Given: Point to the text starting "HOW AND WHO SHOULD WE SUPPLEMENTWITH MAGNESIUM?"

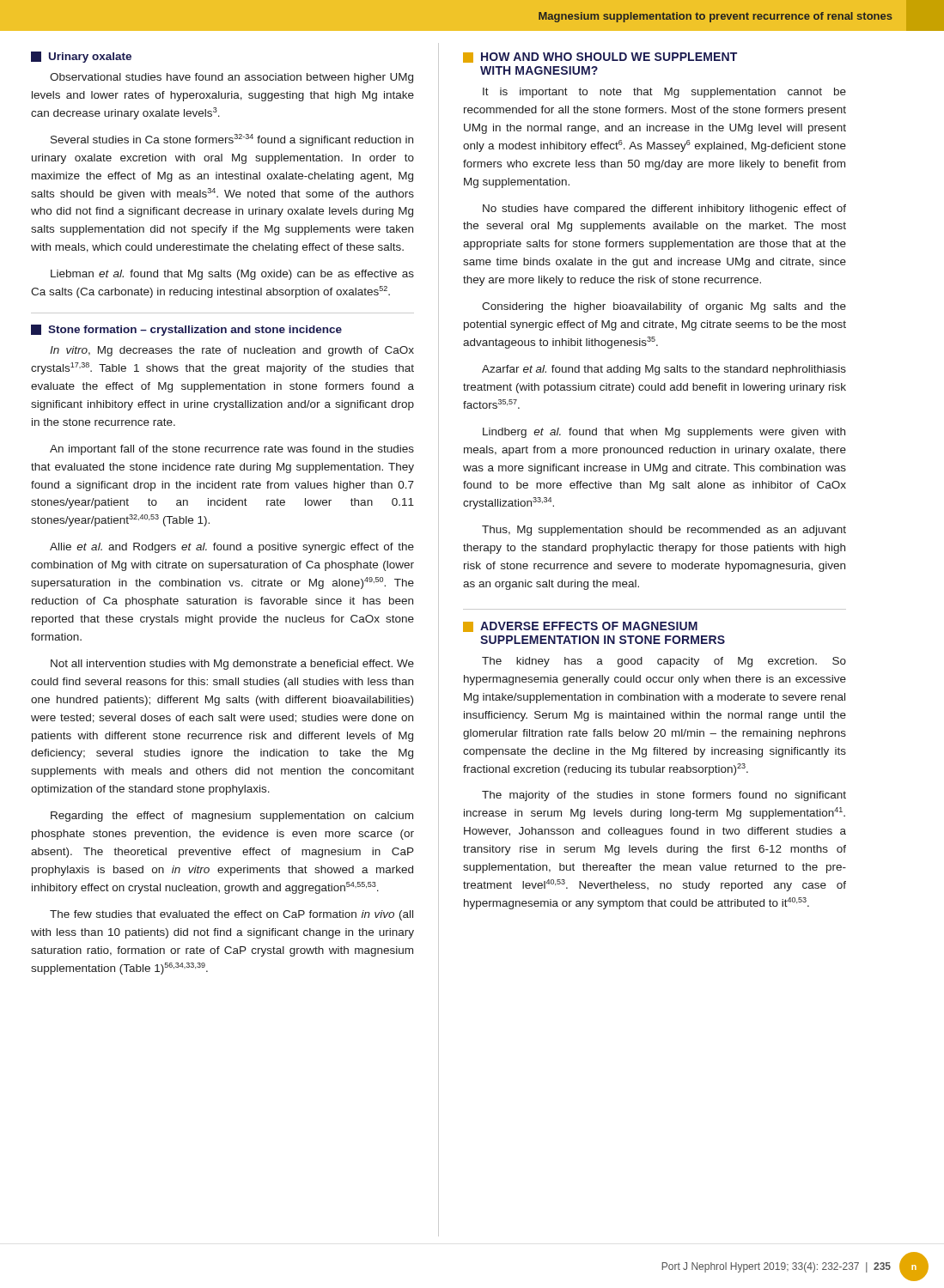Looking at the screenshot, I should [x=600, y=64].
